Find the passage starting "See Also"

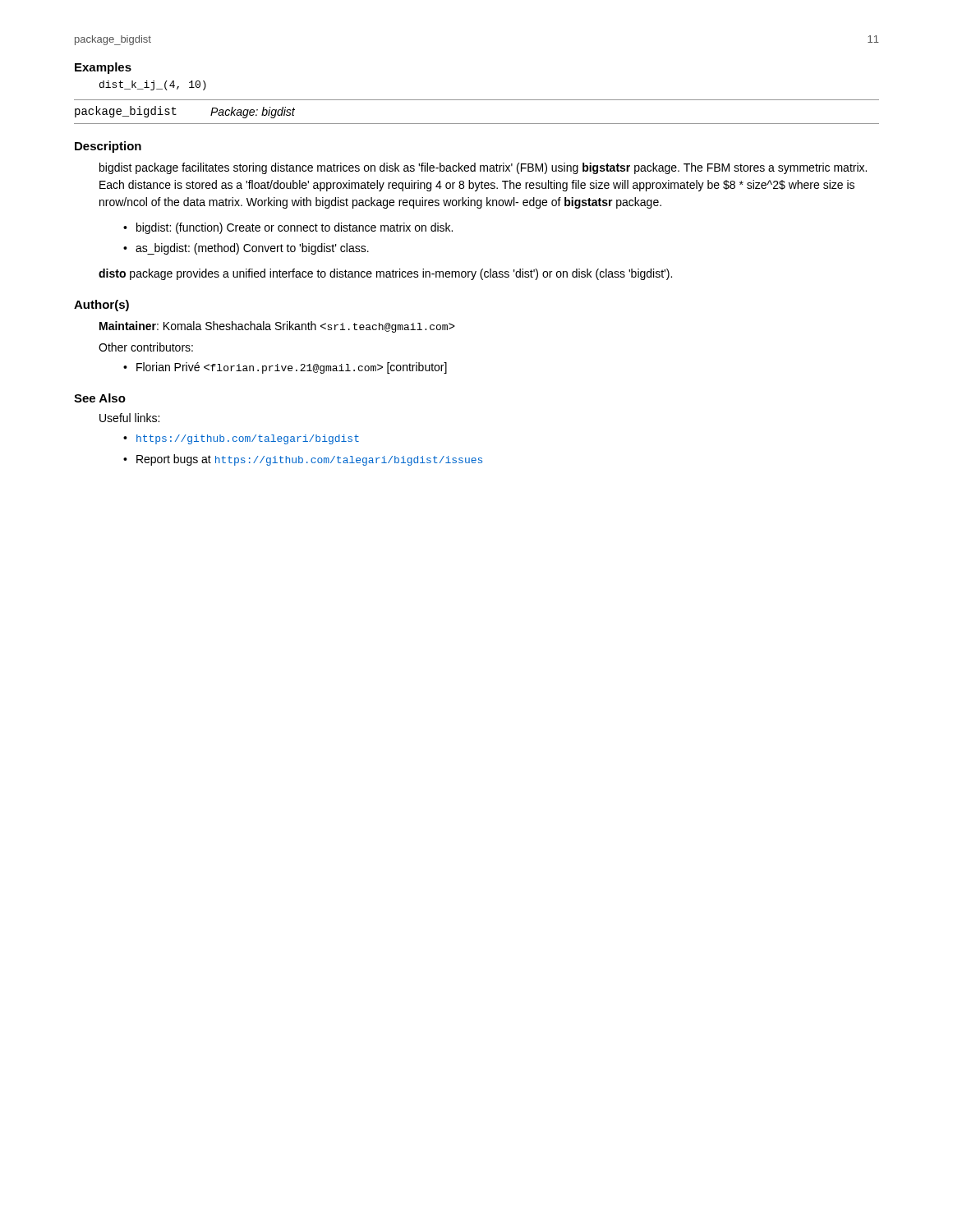(100, 398)
